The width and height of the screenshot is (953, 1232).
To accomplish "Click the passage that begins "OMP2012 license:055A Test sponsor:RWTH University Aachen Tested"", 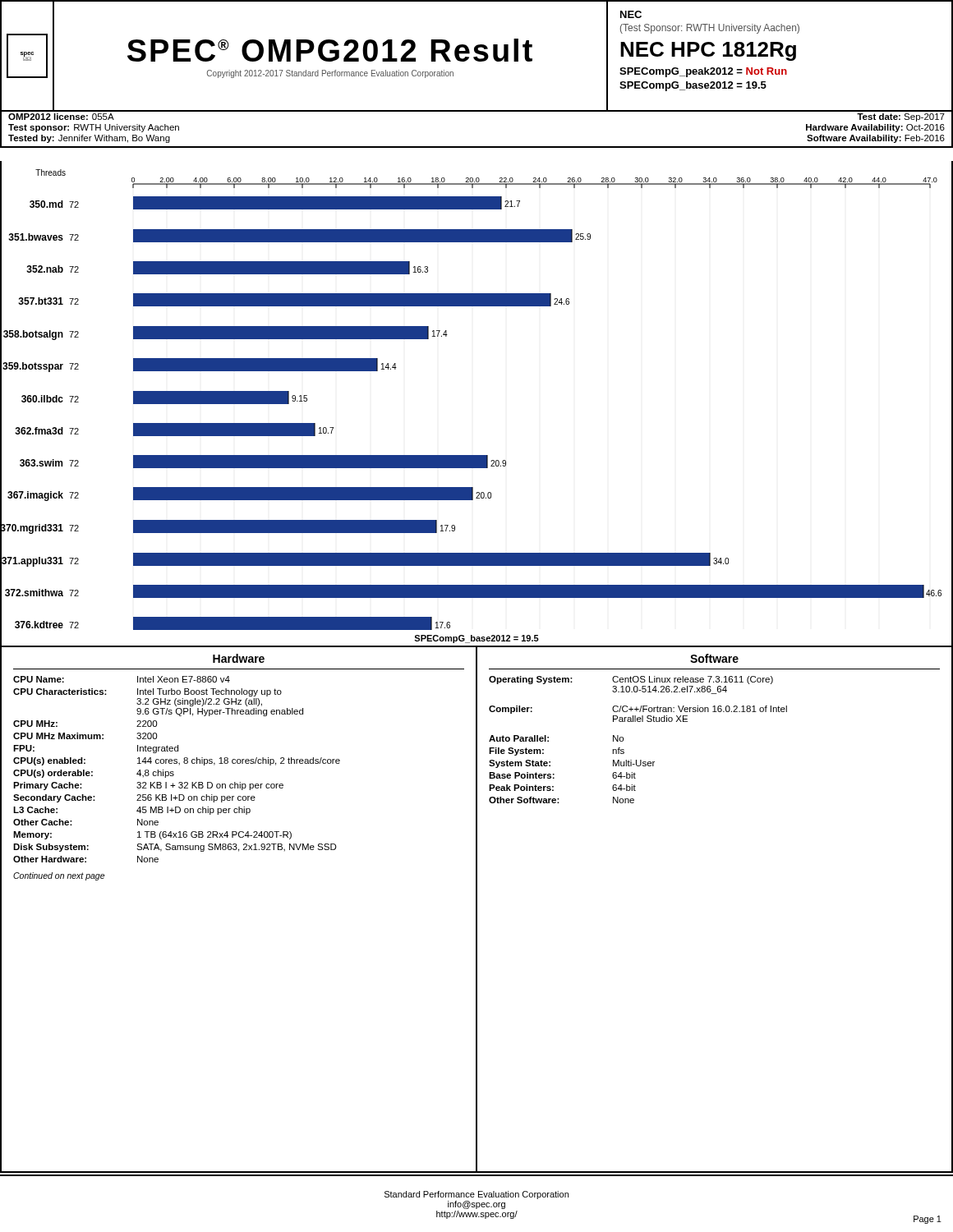I will click(x=60, y=117).
